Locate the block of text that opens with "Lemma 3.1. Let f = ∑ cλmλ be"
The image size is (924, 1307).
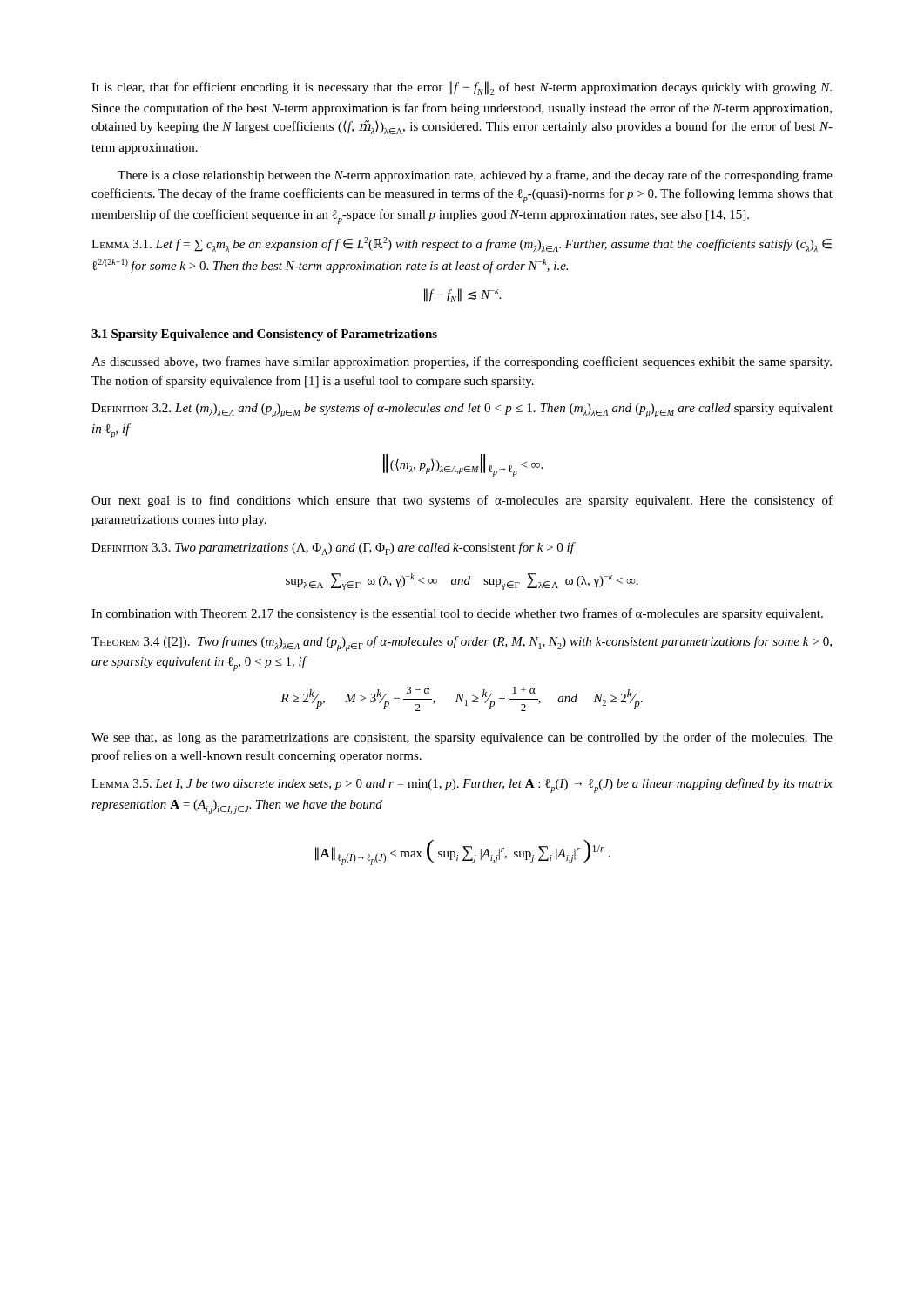click(462, 255)
